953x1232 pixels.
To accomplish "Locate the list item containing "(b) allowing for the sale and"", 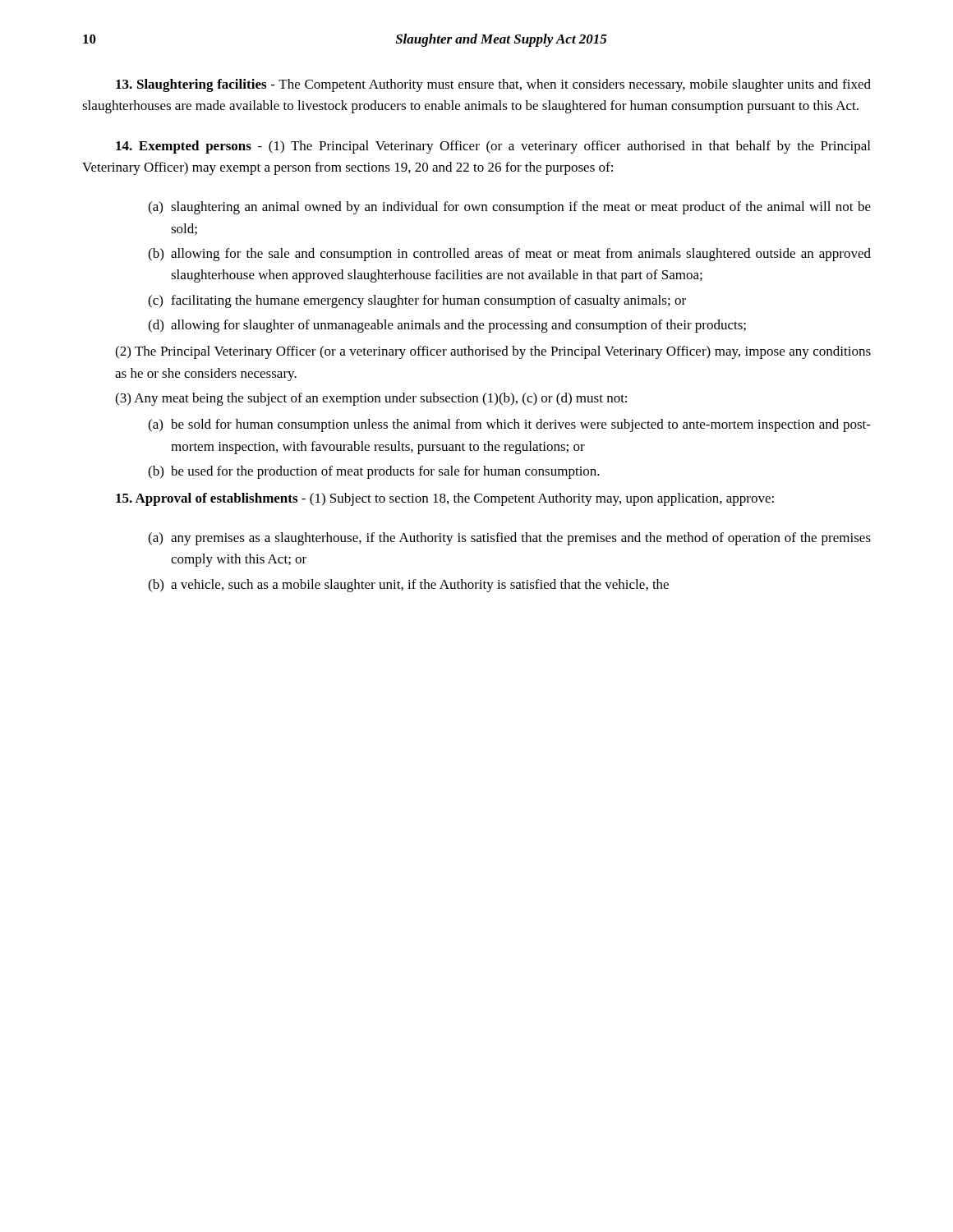I will 509,265.
